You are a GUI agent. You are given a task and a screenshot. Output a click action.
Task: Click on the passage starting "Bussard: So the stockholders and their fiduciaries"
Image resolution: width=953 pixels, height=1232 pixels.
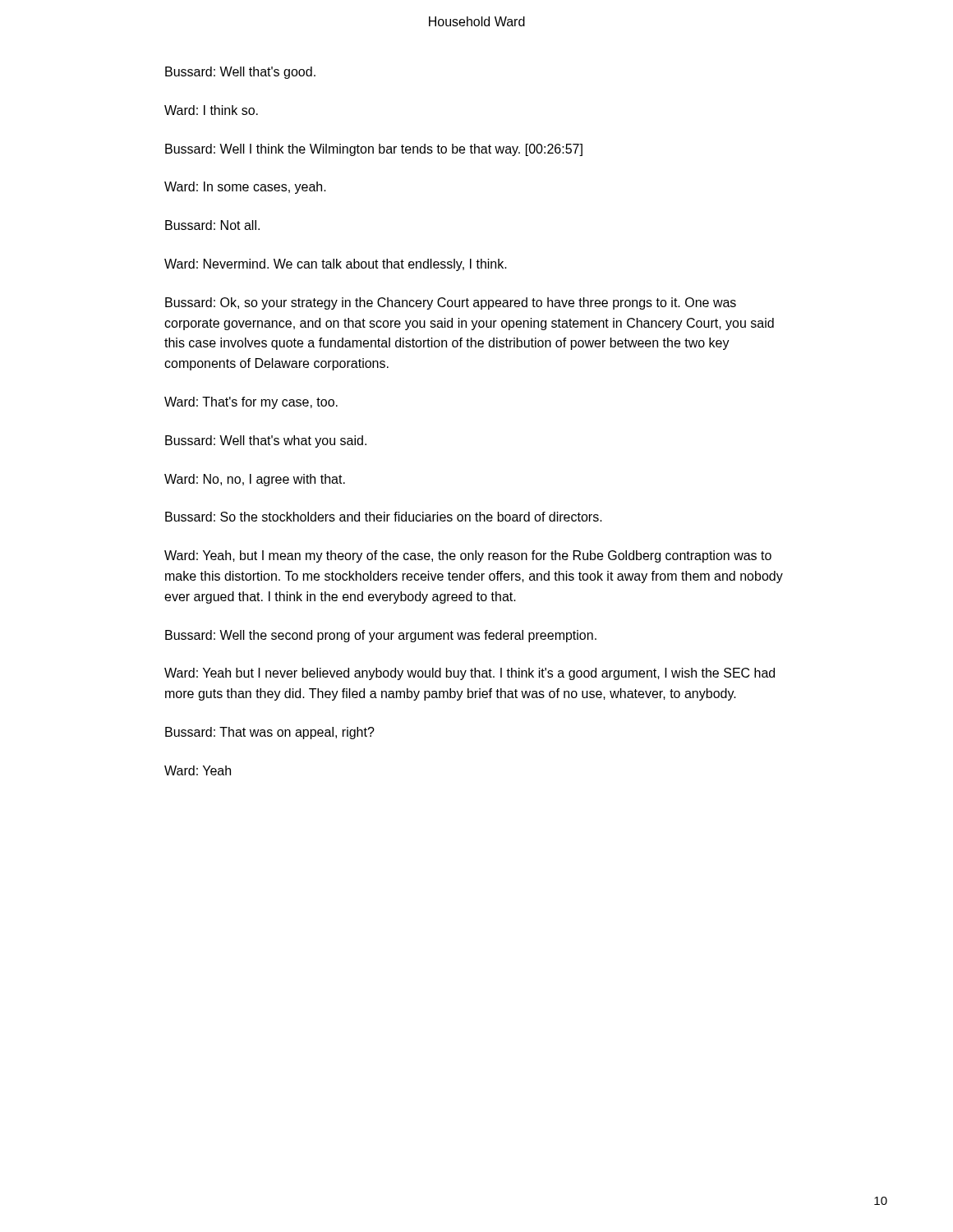tap(383, 517)
